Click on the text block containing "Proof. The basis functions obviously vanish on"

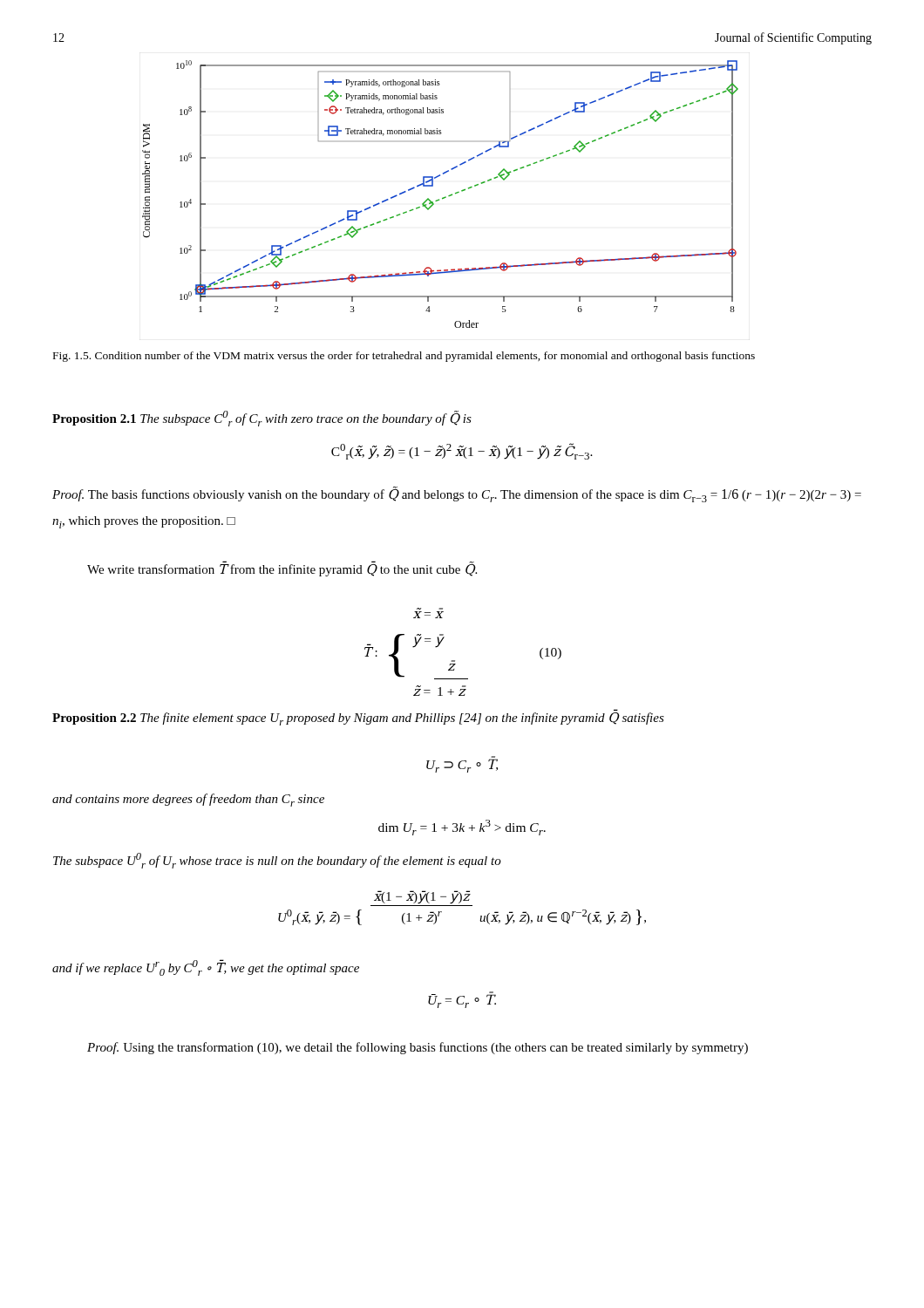click(x=457, y=509)
